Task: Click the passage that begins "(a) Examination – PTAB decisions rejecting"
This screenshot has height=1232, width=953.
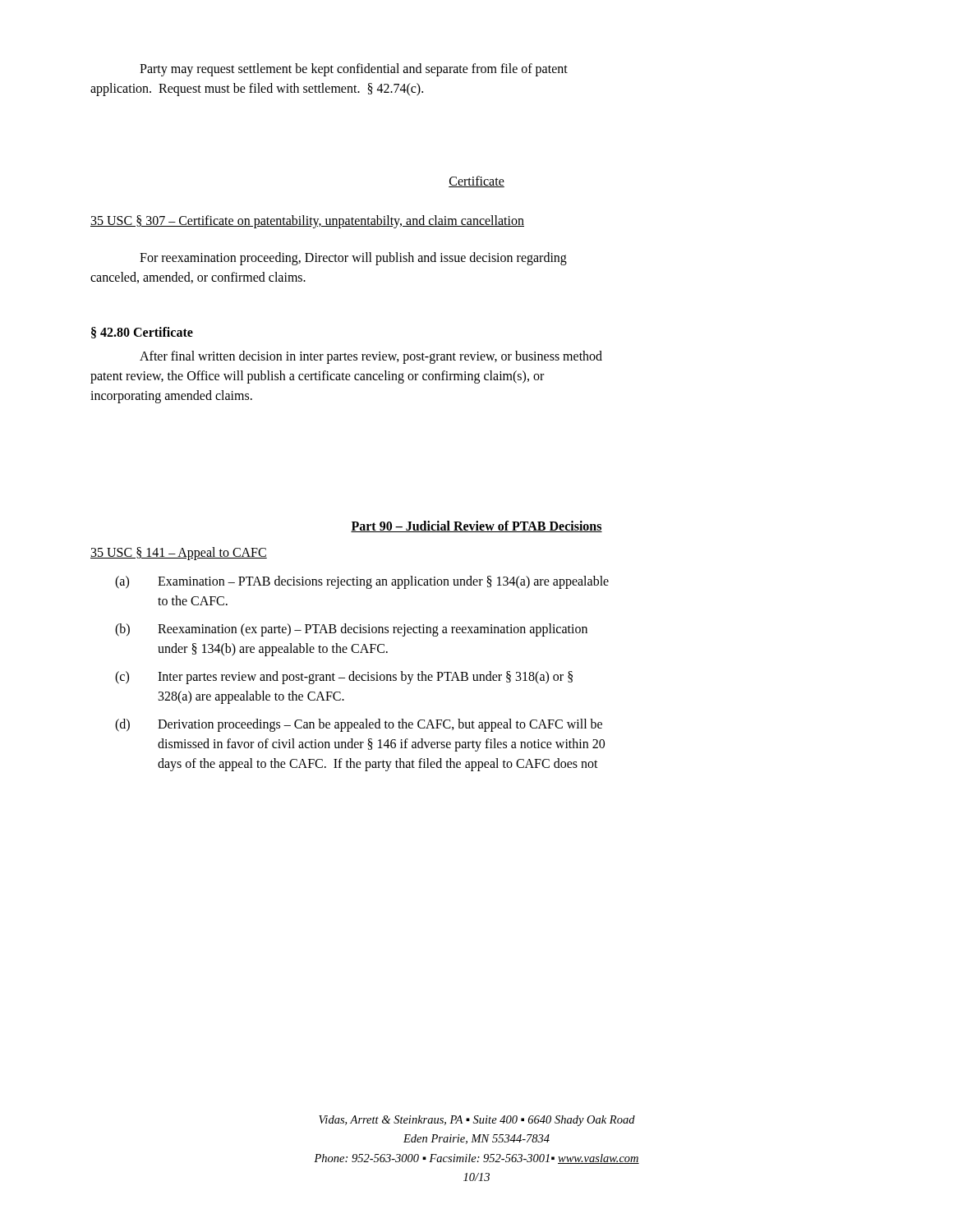Action: pyautogui.click(x=476, y=591)
